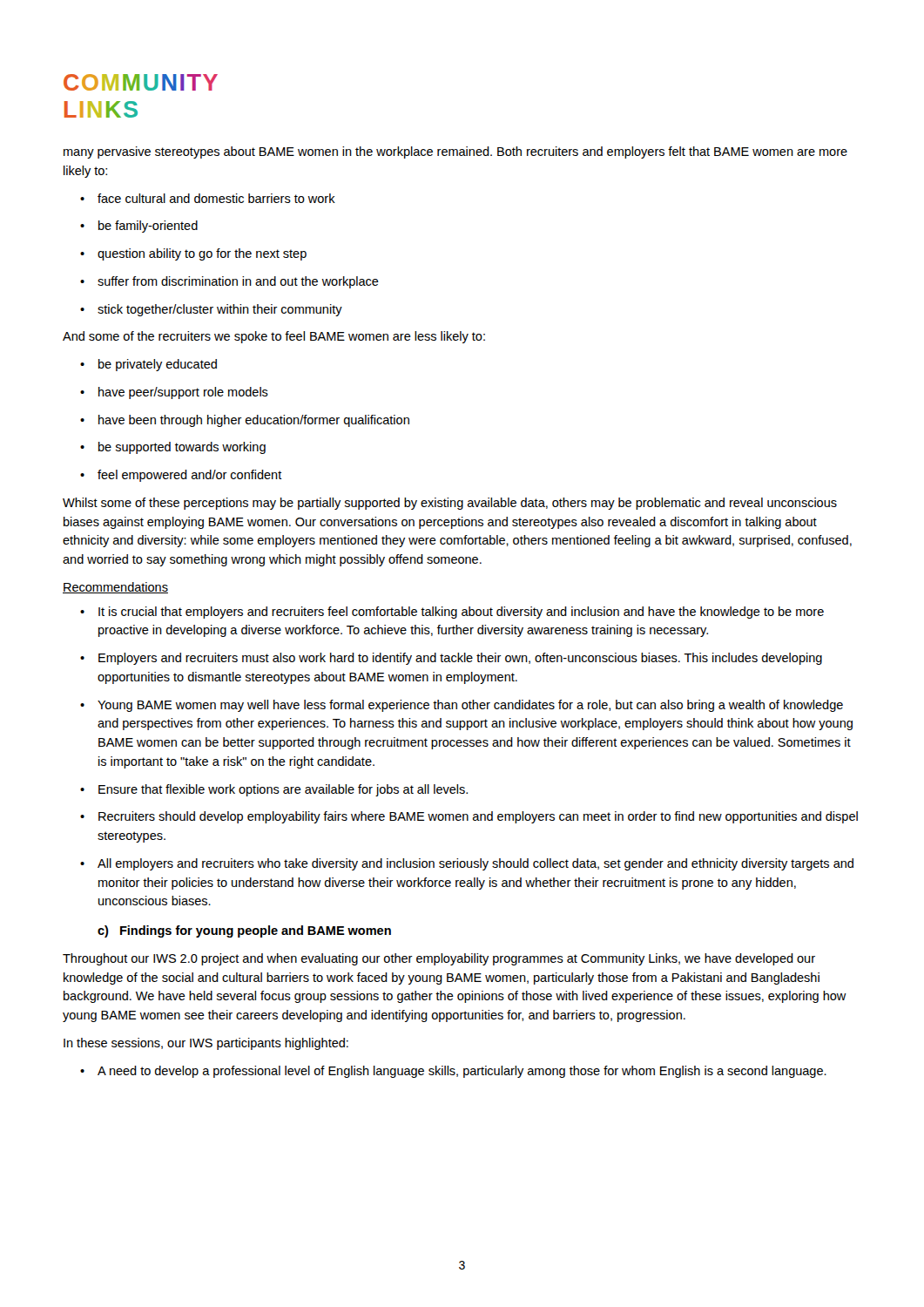This screenshot has height=1307, width=924.
Task: Locate the list item that says "It is crucial that employers and recruiters feel"
Action: [x=462, y=622]
